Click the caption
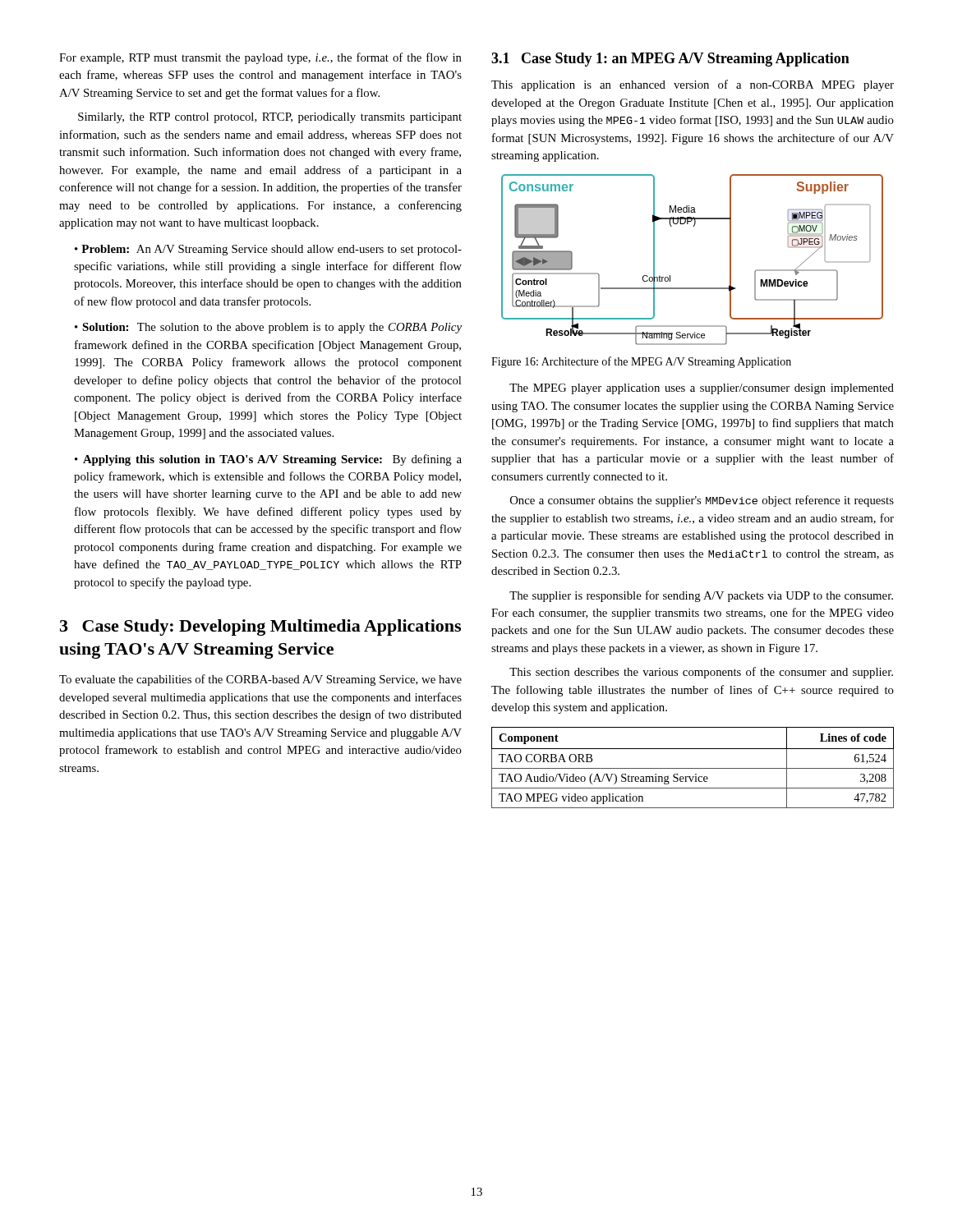 tap(641, 362)
